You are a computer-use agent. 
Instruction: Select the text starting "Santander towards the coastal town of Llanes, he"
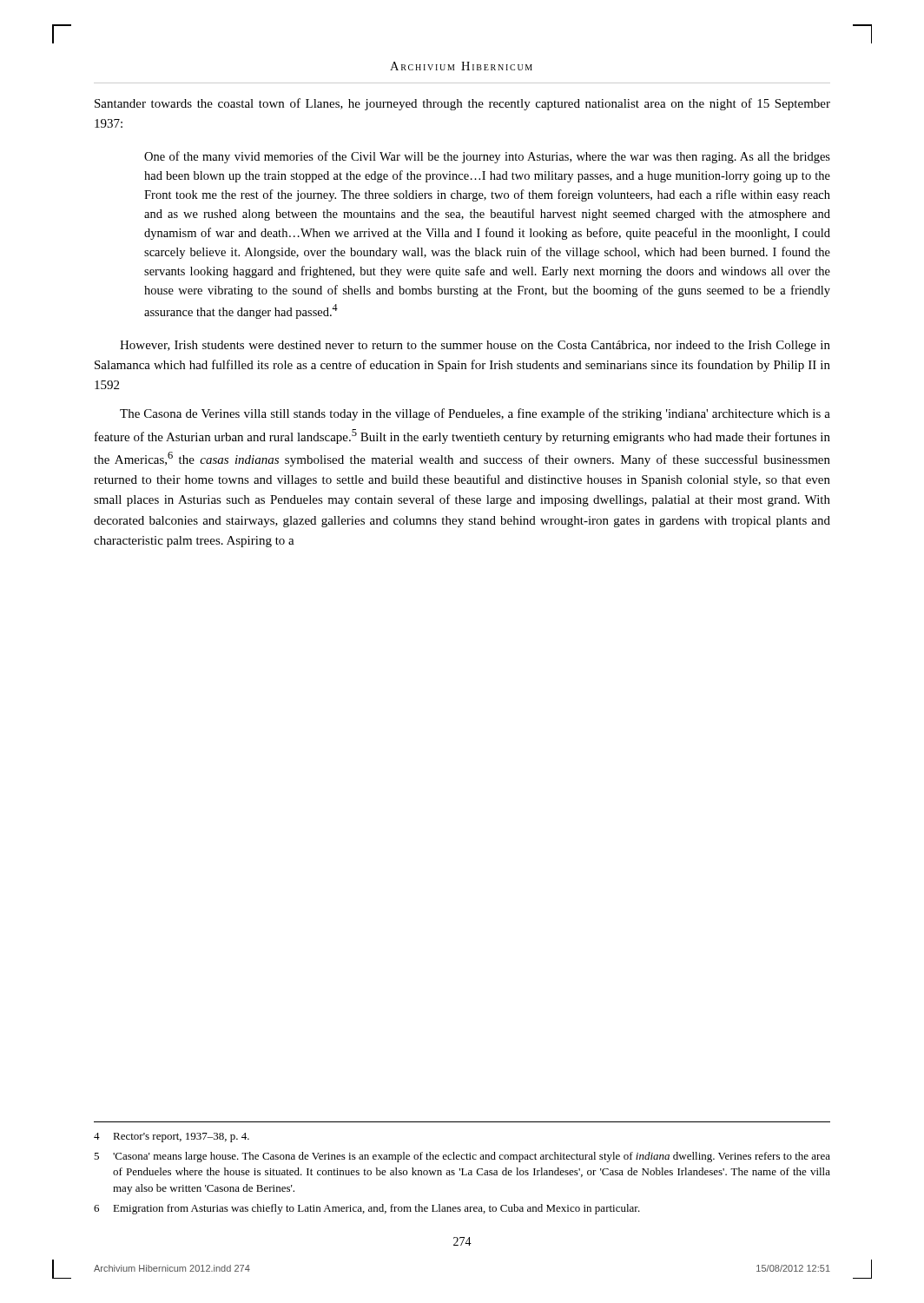[x=462, y=113]
